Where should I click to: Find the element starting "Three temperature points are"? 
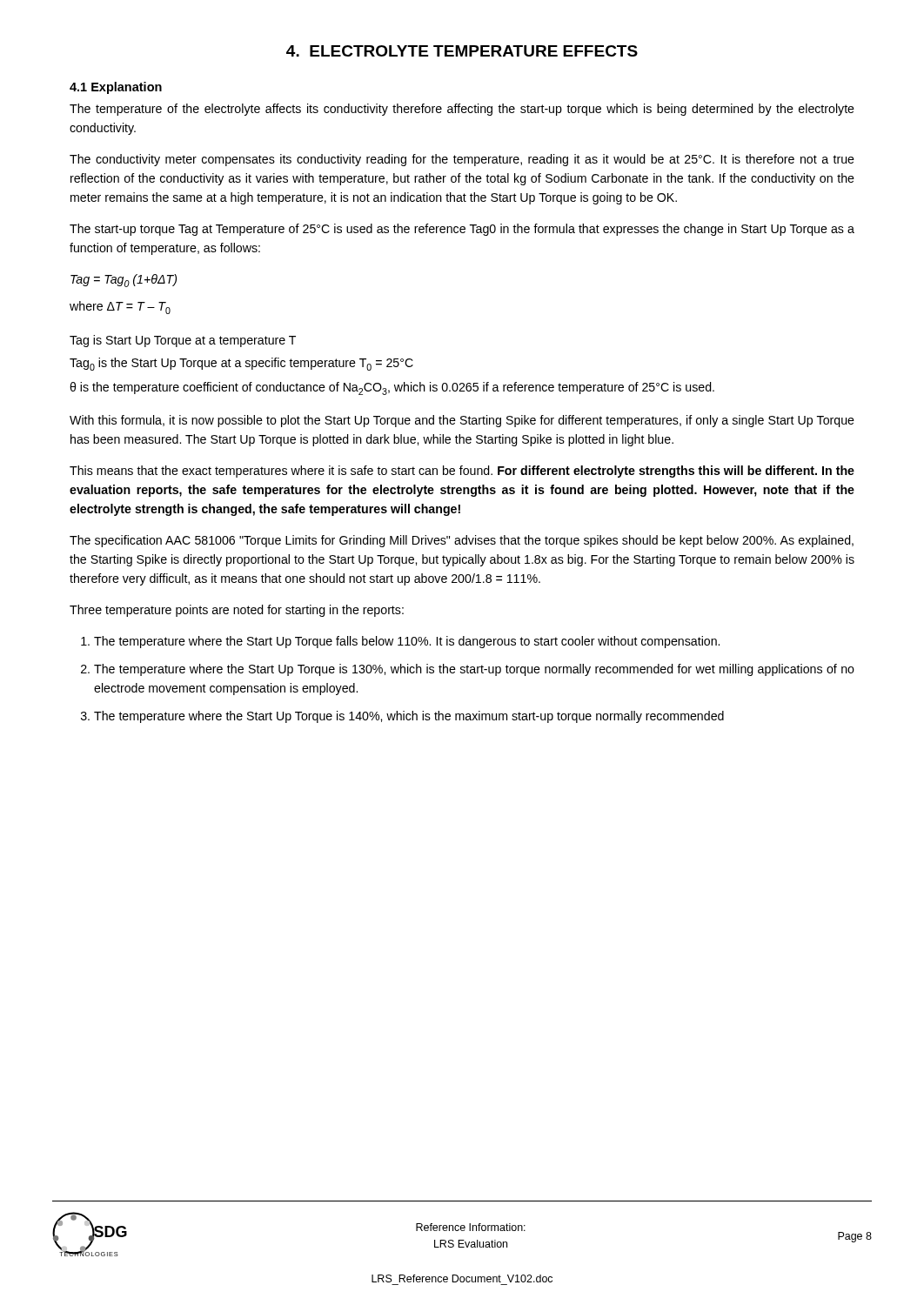tap(237, 611)
